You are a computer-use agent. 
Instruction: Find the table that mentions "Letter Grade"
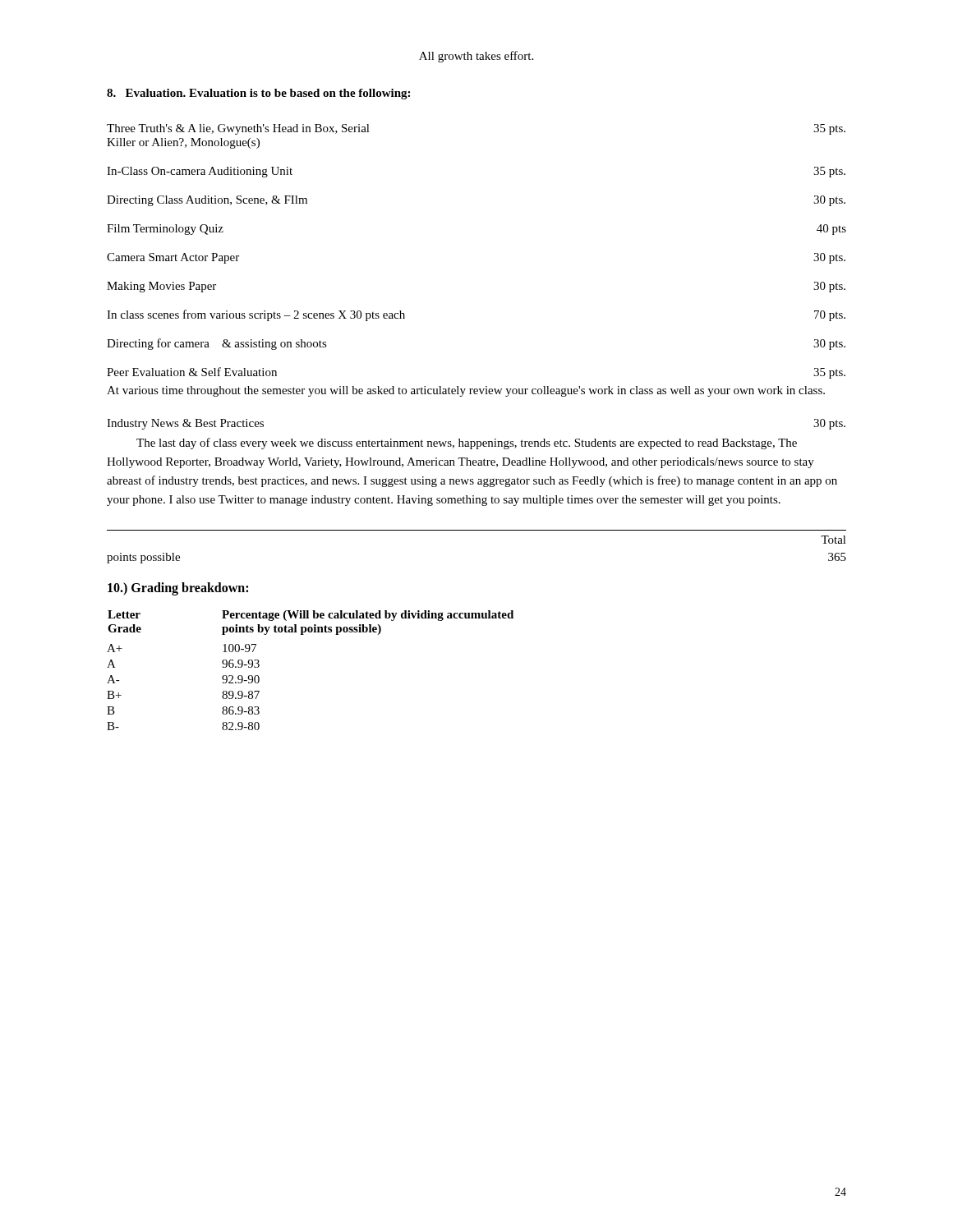(x=476, y=670)
